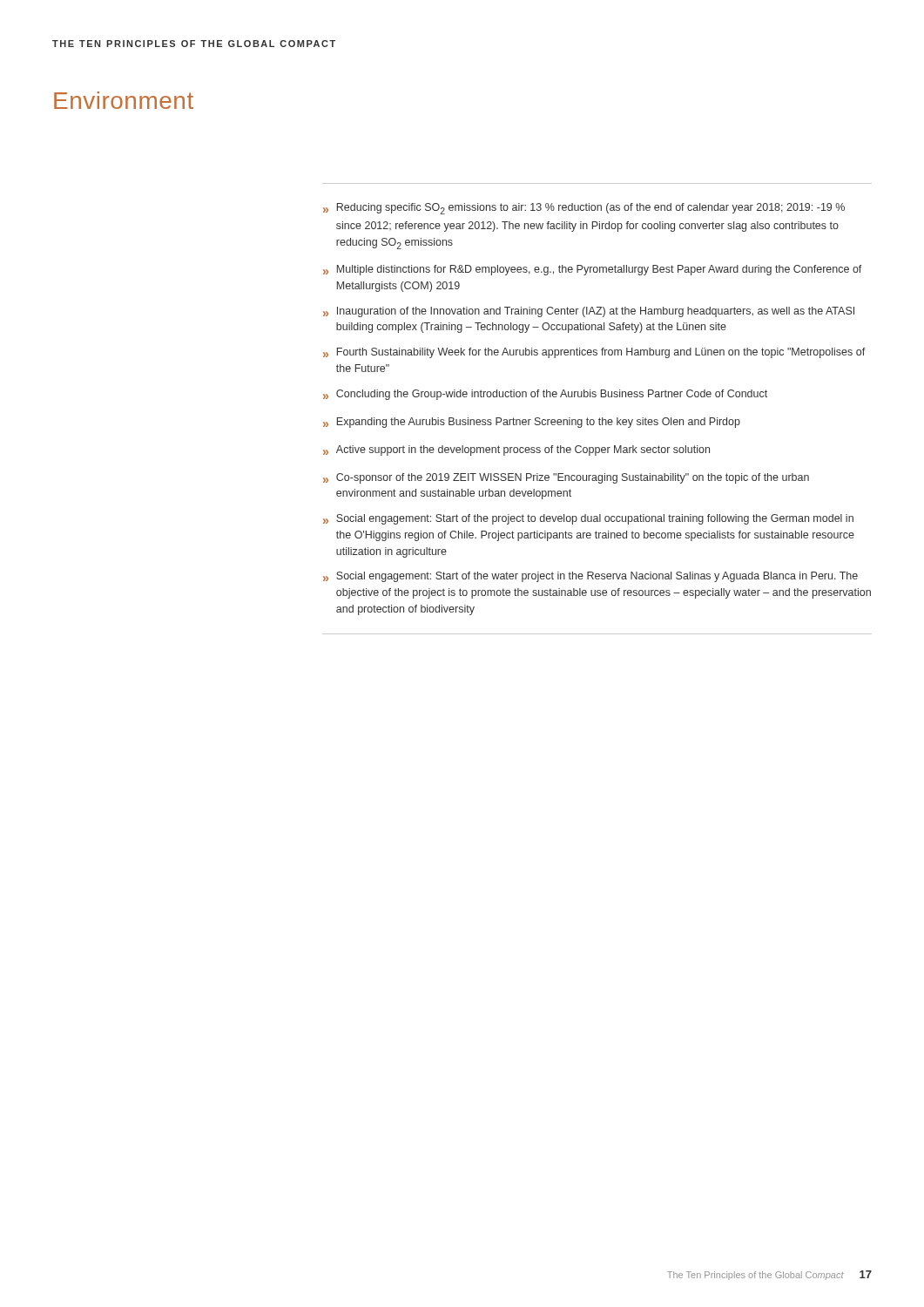924x1307 pixels.
Task: Point to the text block starting "» Active support"
Action: click(x=597, y=451)
